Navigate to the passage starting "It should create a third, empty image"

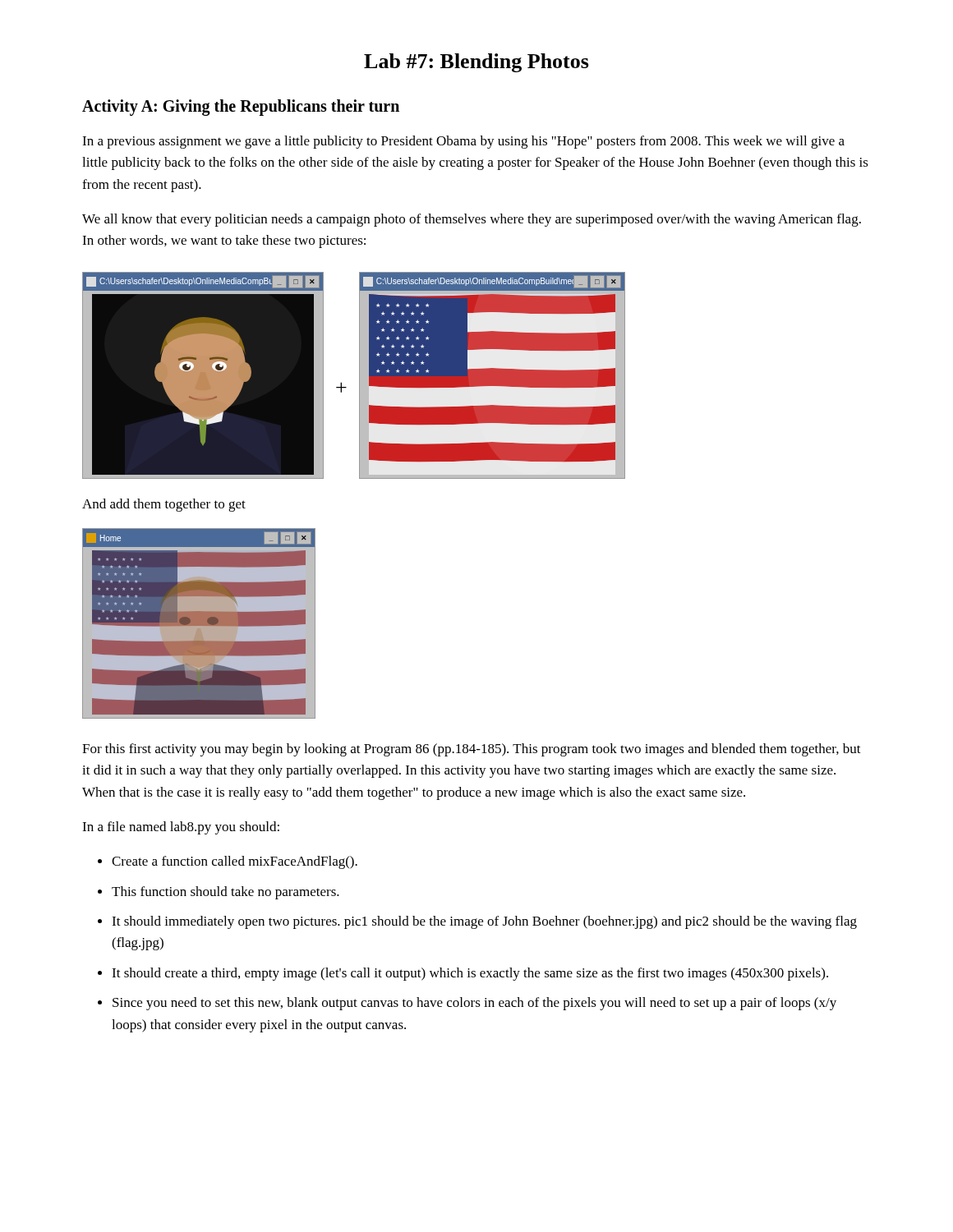point(491,973)
